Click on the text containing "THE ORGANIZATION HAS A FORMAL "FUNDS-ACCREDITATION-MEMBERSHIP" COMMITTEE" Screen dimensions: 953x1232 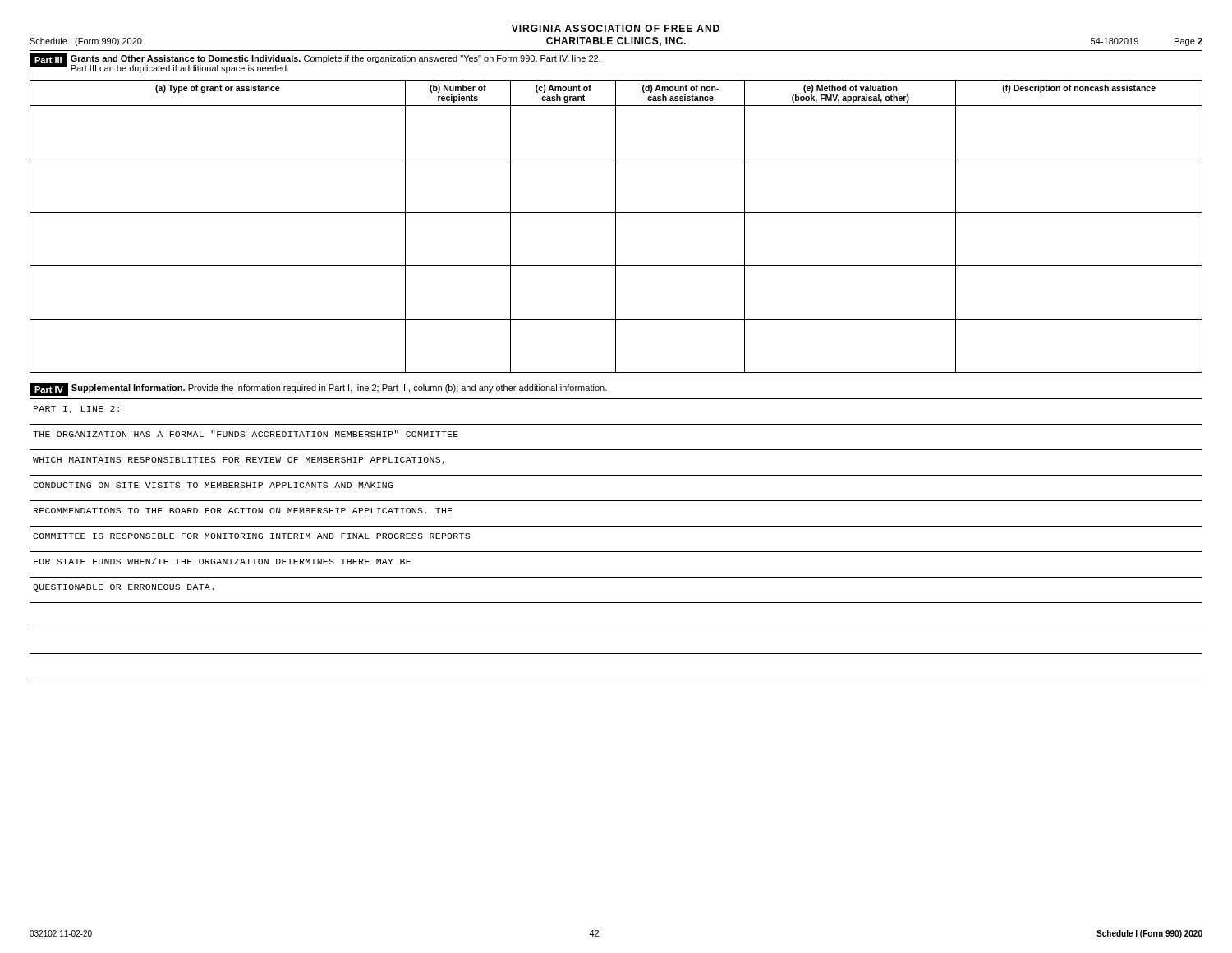[246, 434]
